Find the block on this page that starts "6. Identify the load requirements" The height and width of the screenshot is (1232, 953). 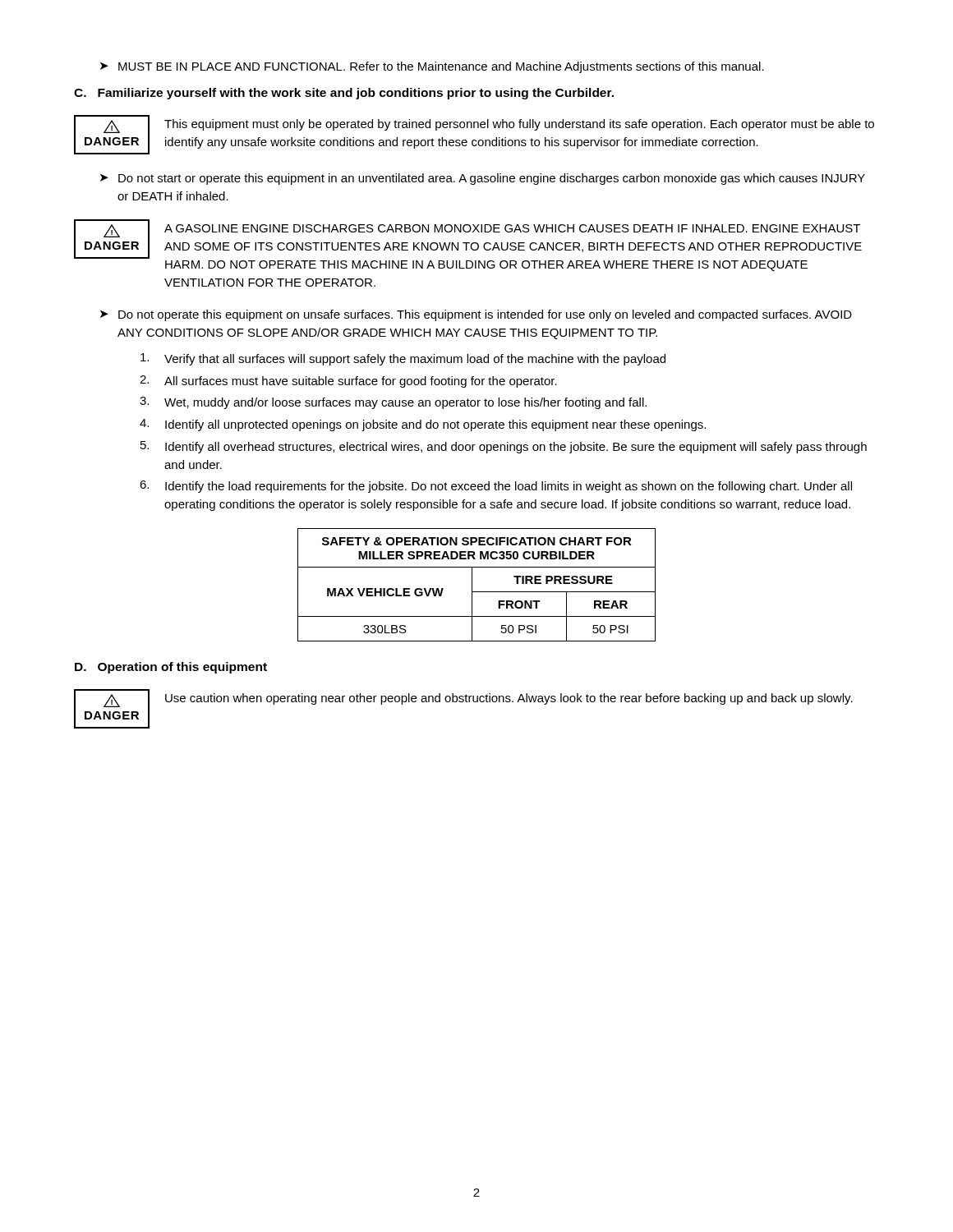tap(509, 495)
